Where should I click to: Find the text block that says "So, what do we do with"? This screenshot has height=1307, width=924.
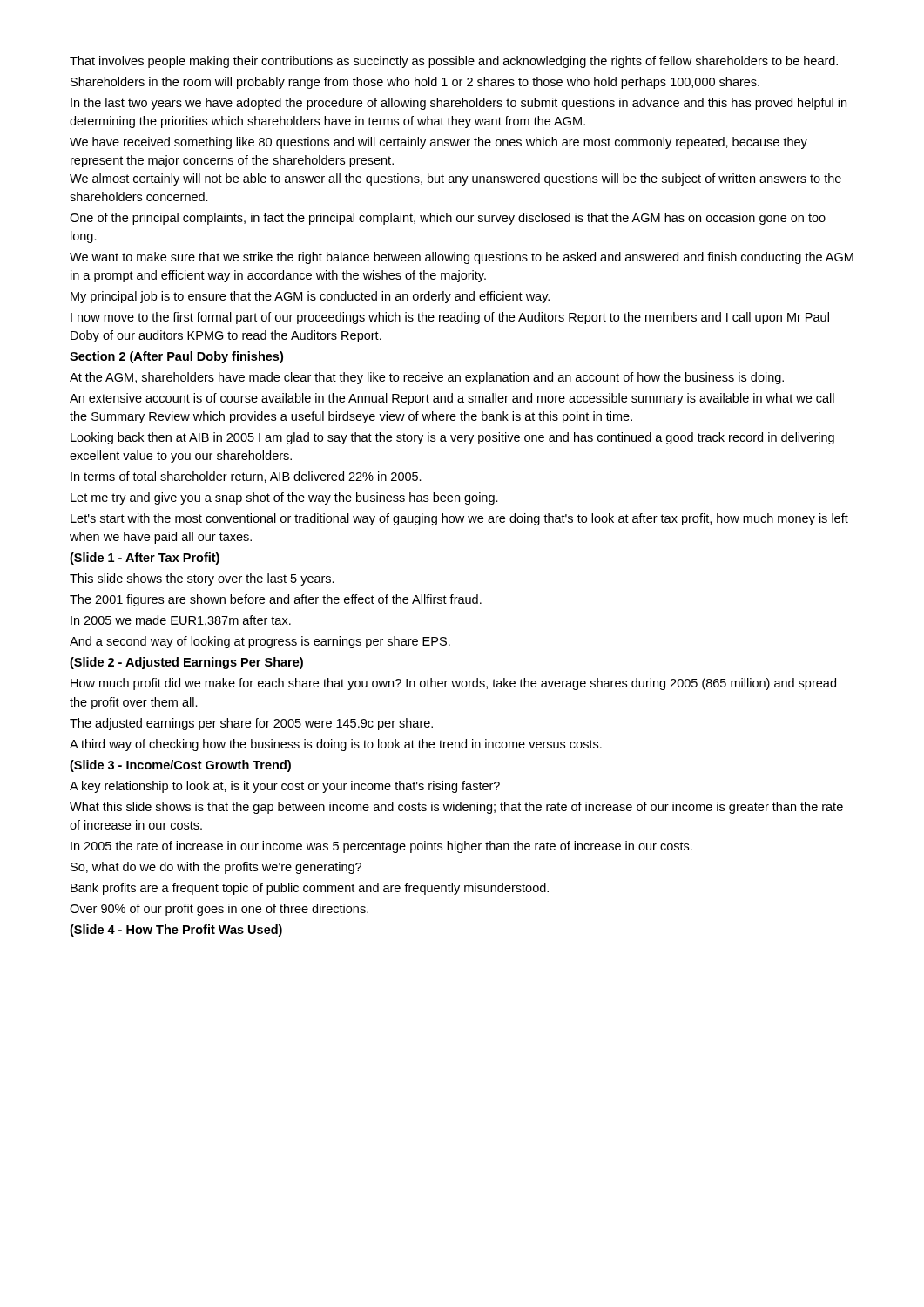216,867
